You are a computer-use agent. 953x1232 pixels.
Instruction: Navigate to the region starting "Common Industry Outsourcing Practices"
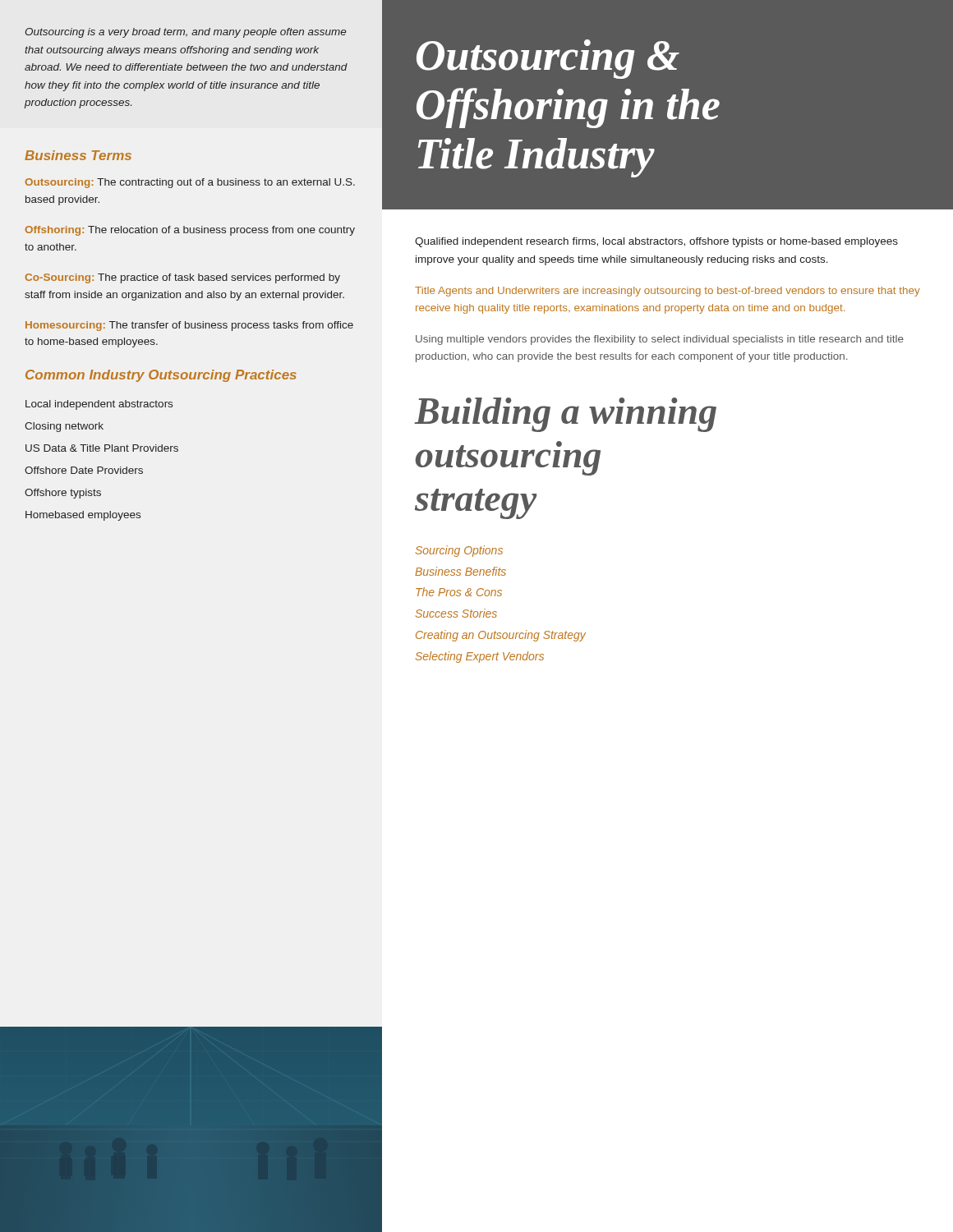tap(161, 375)
